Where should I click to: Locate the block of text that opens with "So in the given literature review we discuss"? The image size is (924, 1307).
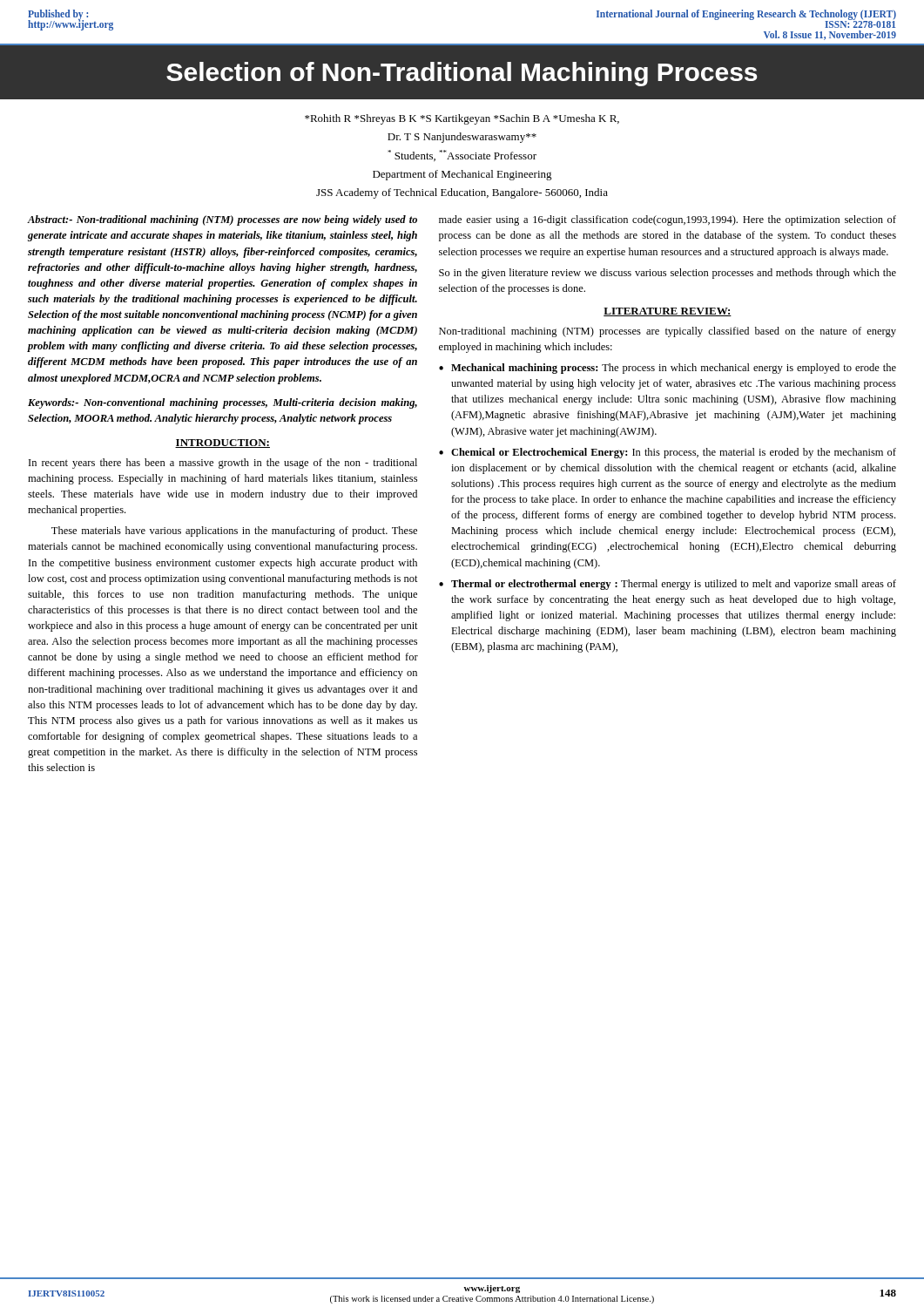667,280
